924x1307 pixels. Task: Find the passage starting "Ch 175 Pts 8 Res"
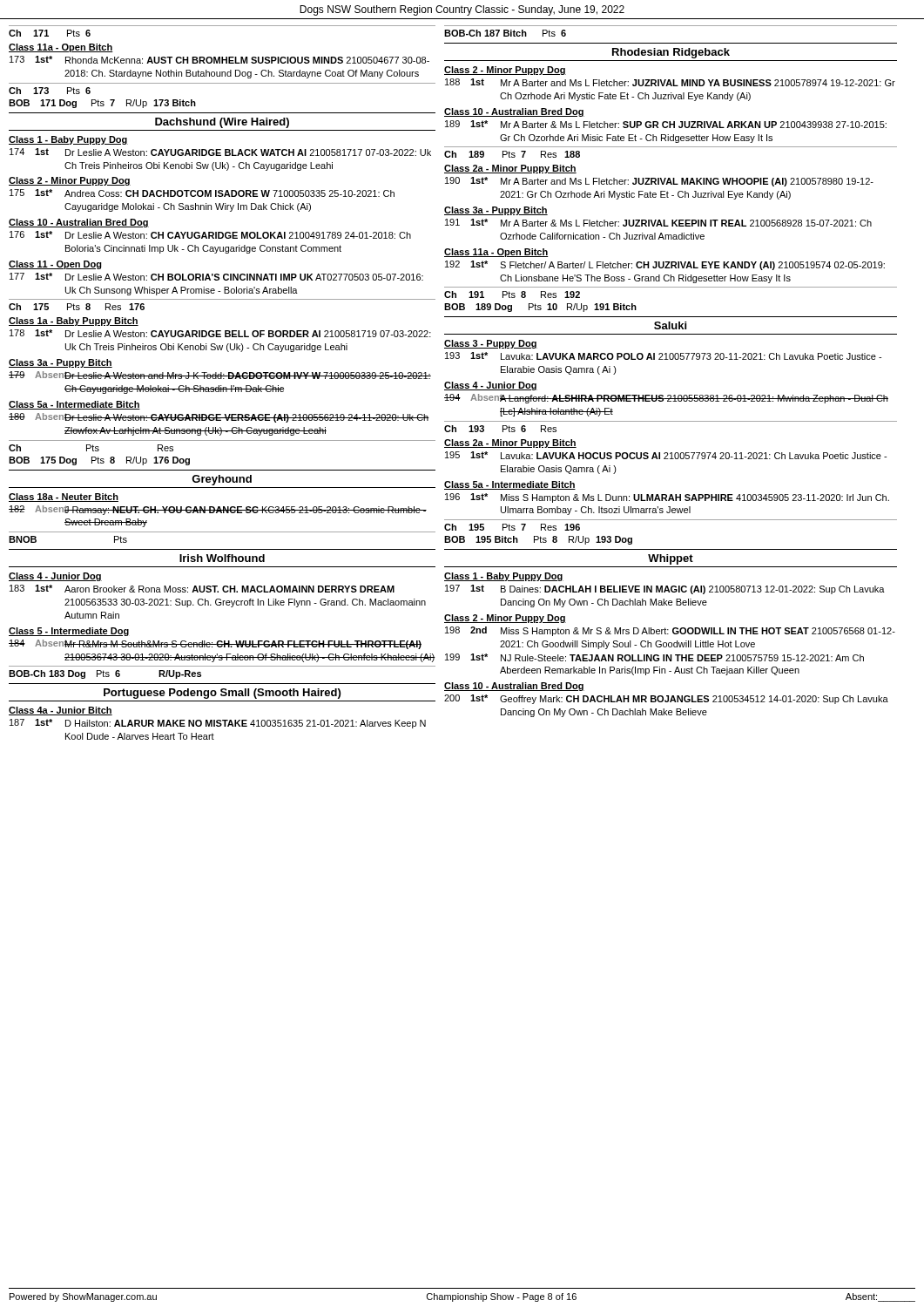click(x=77, y=307)
